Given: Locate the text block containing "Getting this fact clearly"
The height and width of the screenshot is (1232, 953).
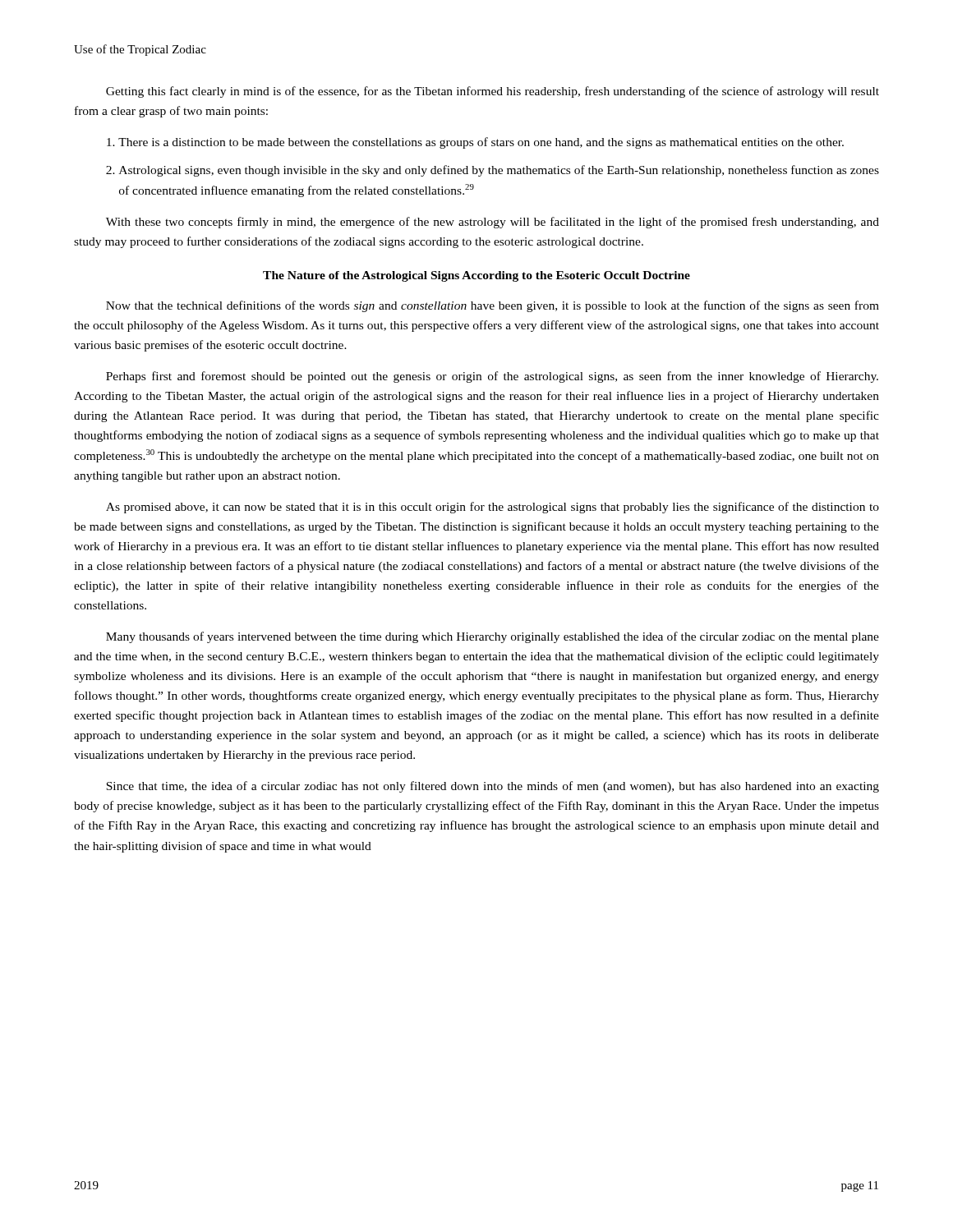Looking at the screenshot, I should click(x=476, y=101).
